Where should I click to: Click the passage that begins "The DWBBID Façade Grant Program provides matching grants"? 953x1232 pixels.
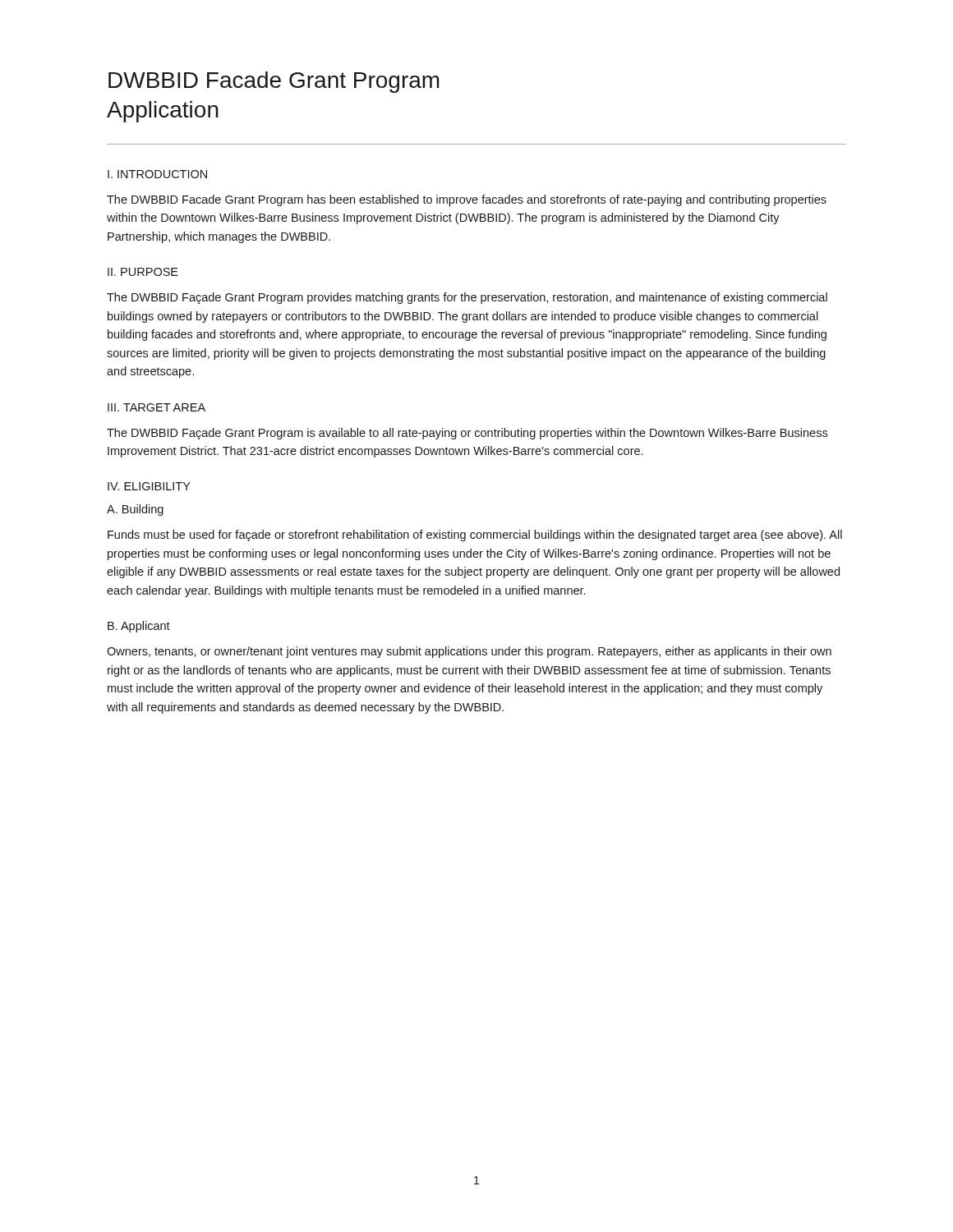[x=467, y=334]
